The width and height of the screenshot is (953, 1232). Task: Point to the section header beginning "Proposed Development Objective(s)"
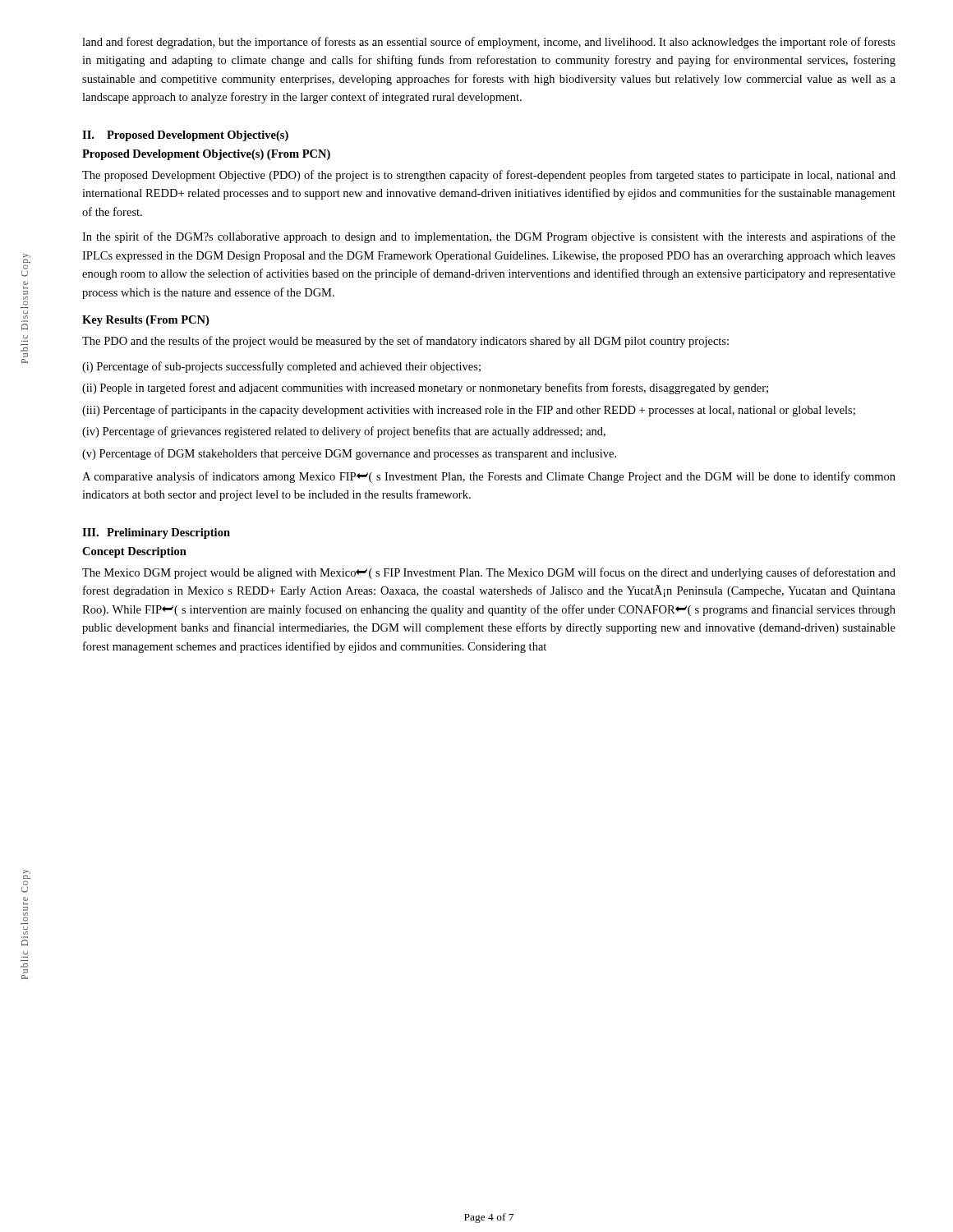click(206, 153)
